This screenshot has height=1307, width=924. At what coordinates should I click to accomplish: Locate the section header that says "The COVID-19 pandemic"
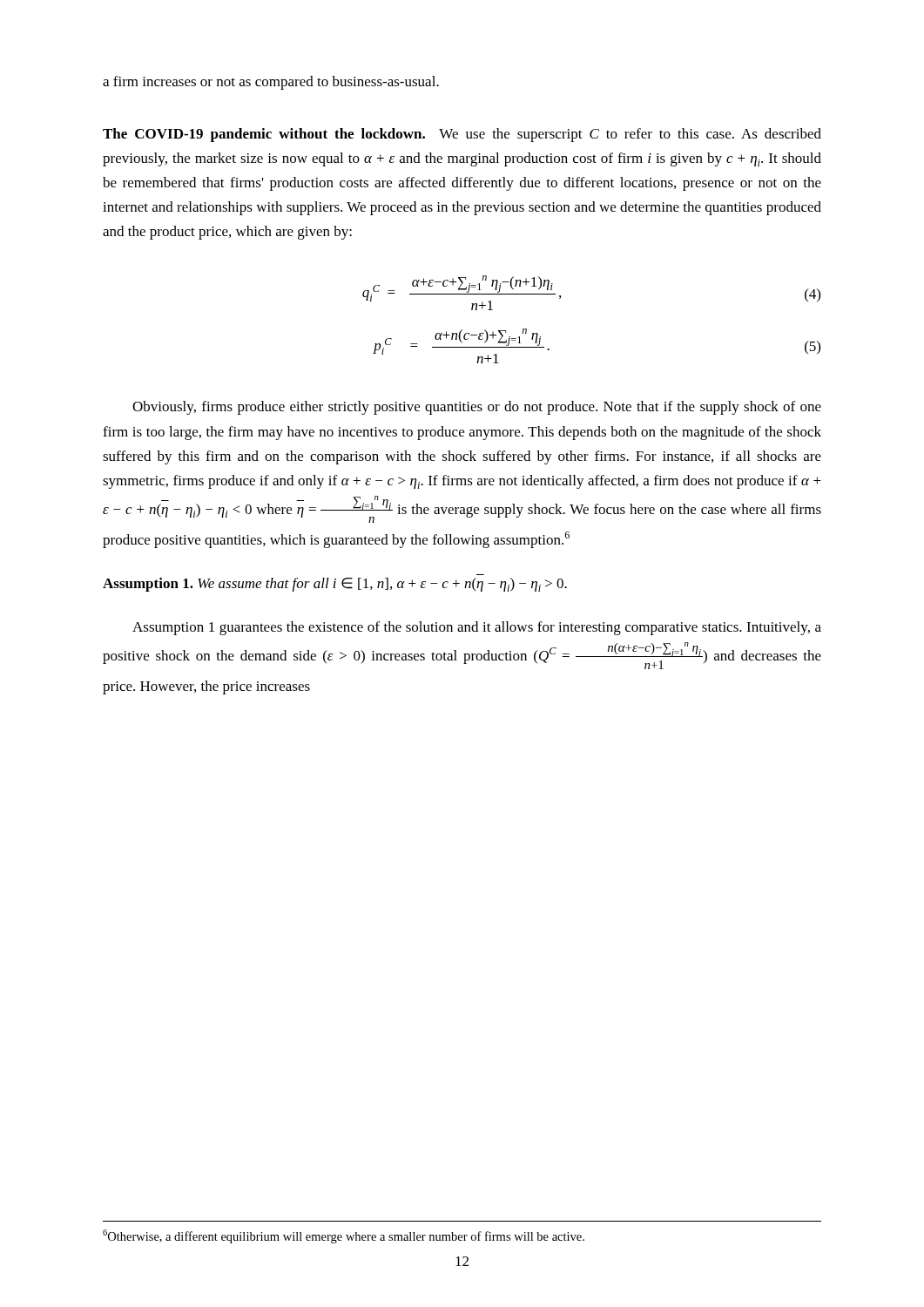(x=462, y=183)
